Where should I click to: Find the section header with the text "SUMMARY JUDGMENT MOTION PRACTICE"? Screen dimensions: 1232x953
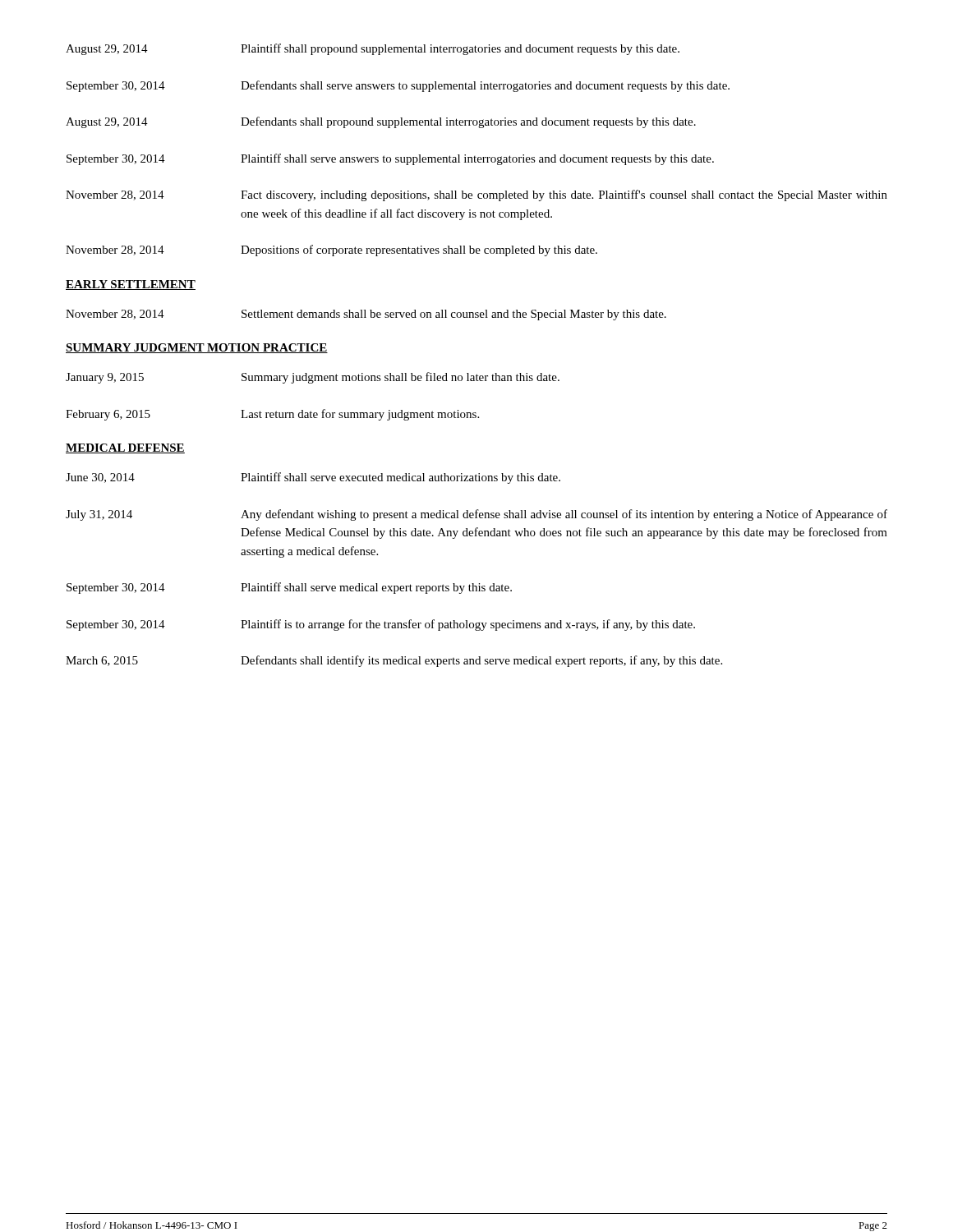(196, 347)
